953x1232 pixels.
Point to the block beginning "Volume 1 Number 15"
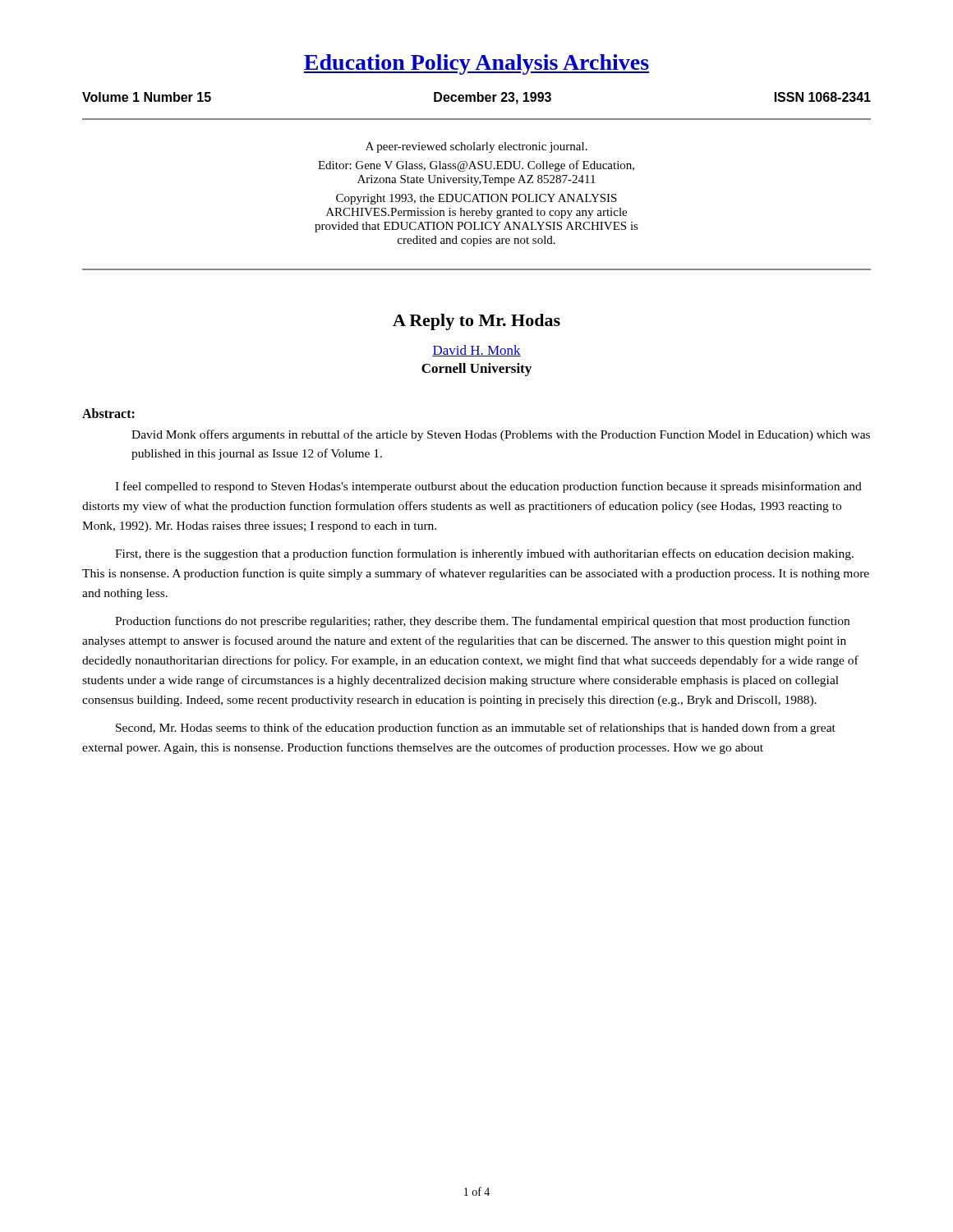(476, 98)
